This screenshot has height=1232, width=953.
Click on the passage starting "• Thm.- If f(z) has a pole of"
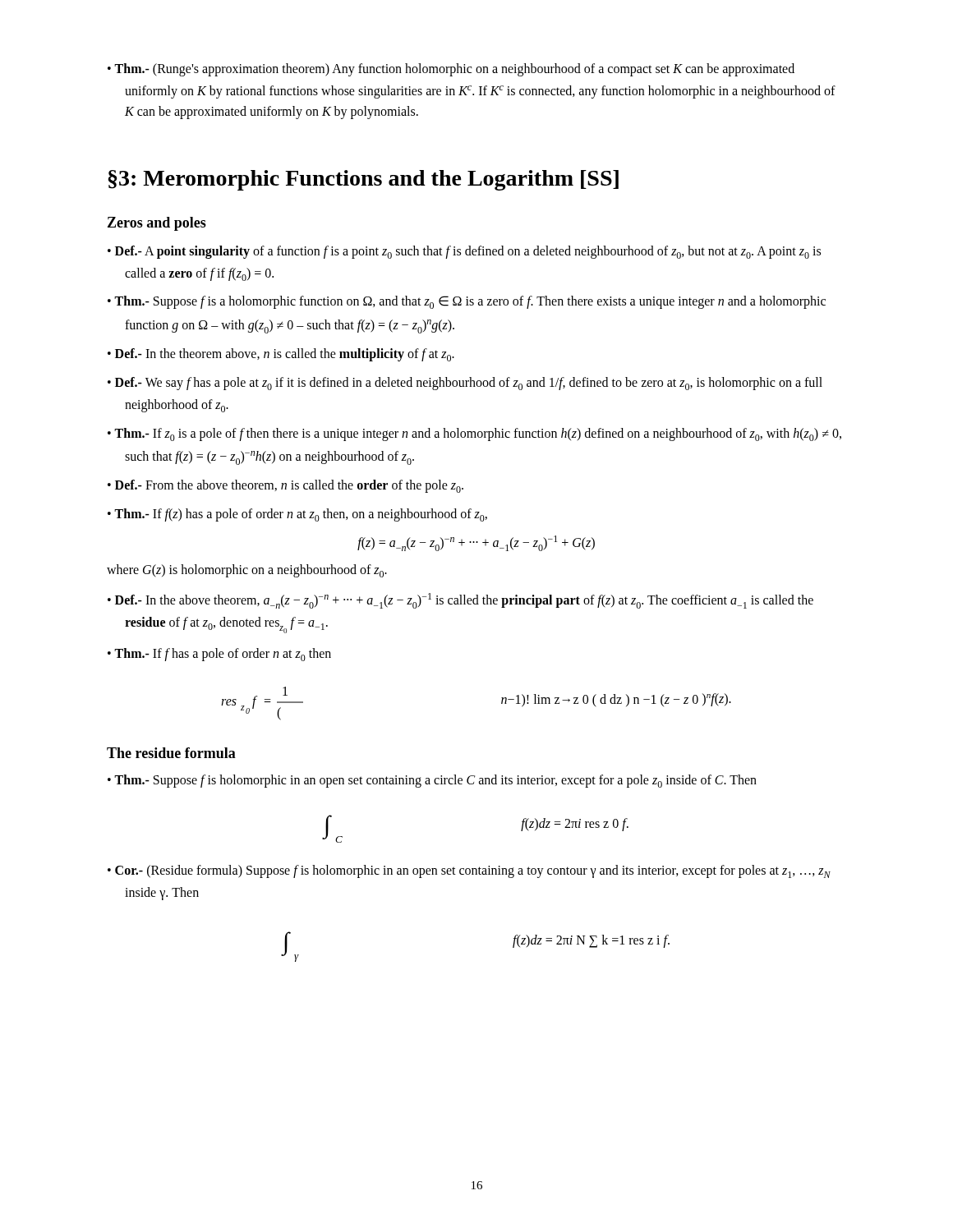tap(476, 515)
